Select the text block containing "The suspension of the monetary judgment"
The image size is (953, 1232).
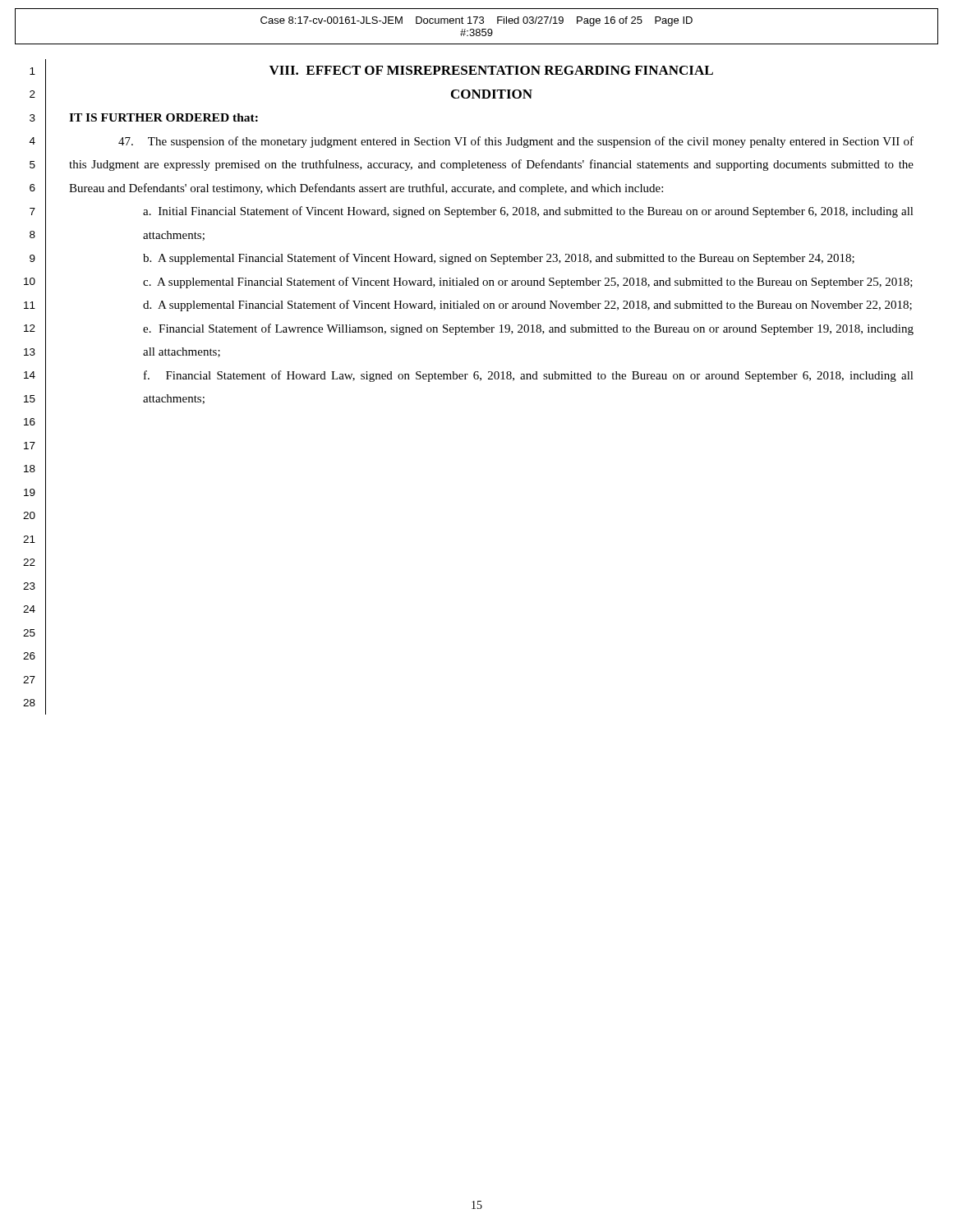tap(491, 164)
